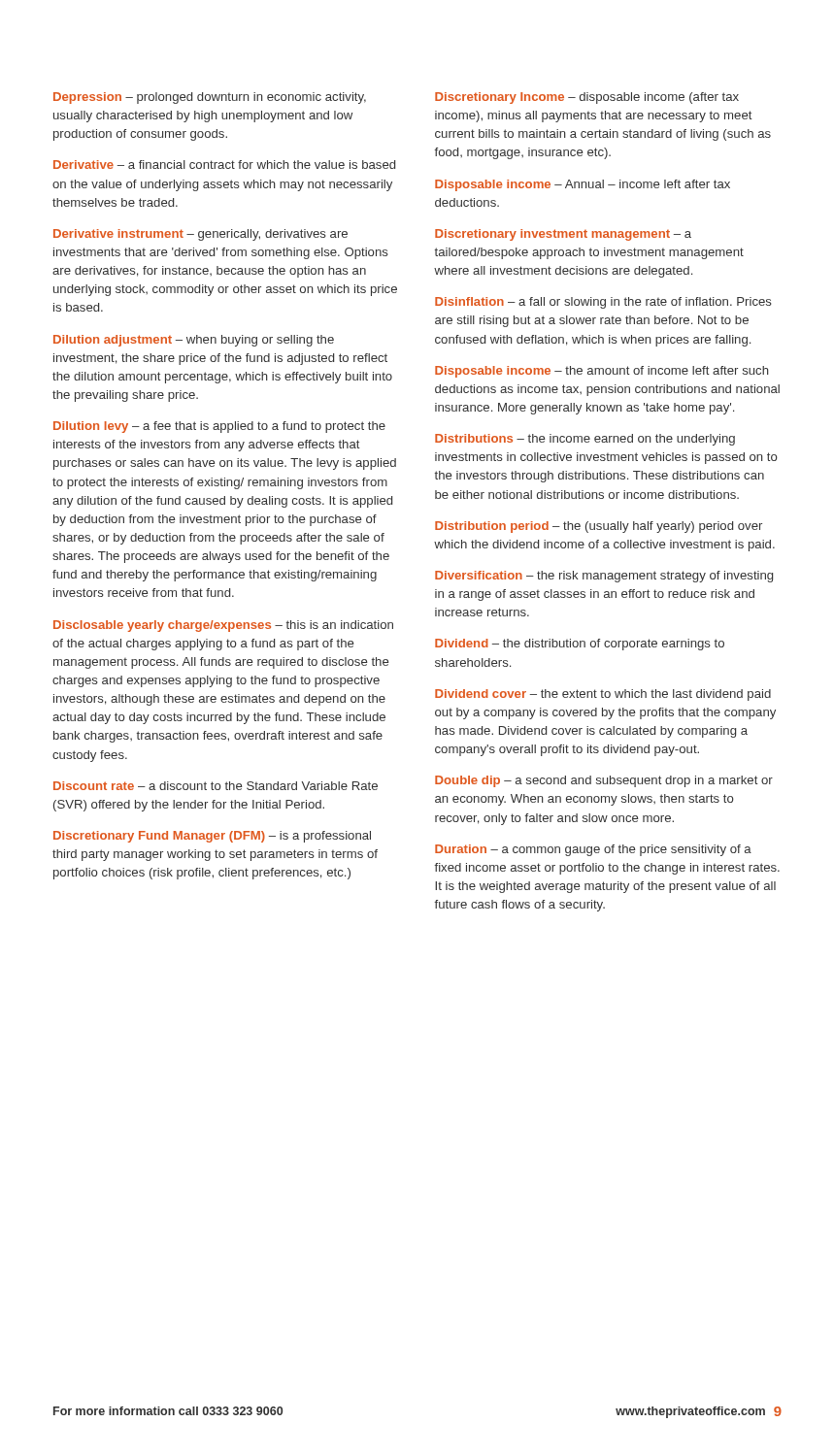834x1456 pixels.
Task: Point to the block beginning "Discretionary Fund Manager (DFM) – is"
Action: [215, 854]
